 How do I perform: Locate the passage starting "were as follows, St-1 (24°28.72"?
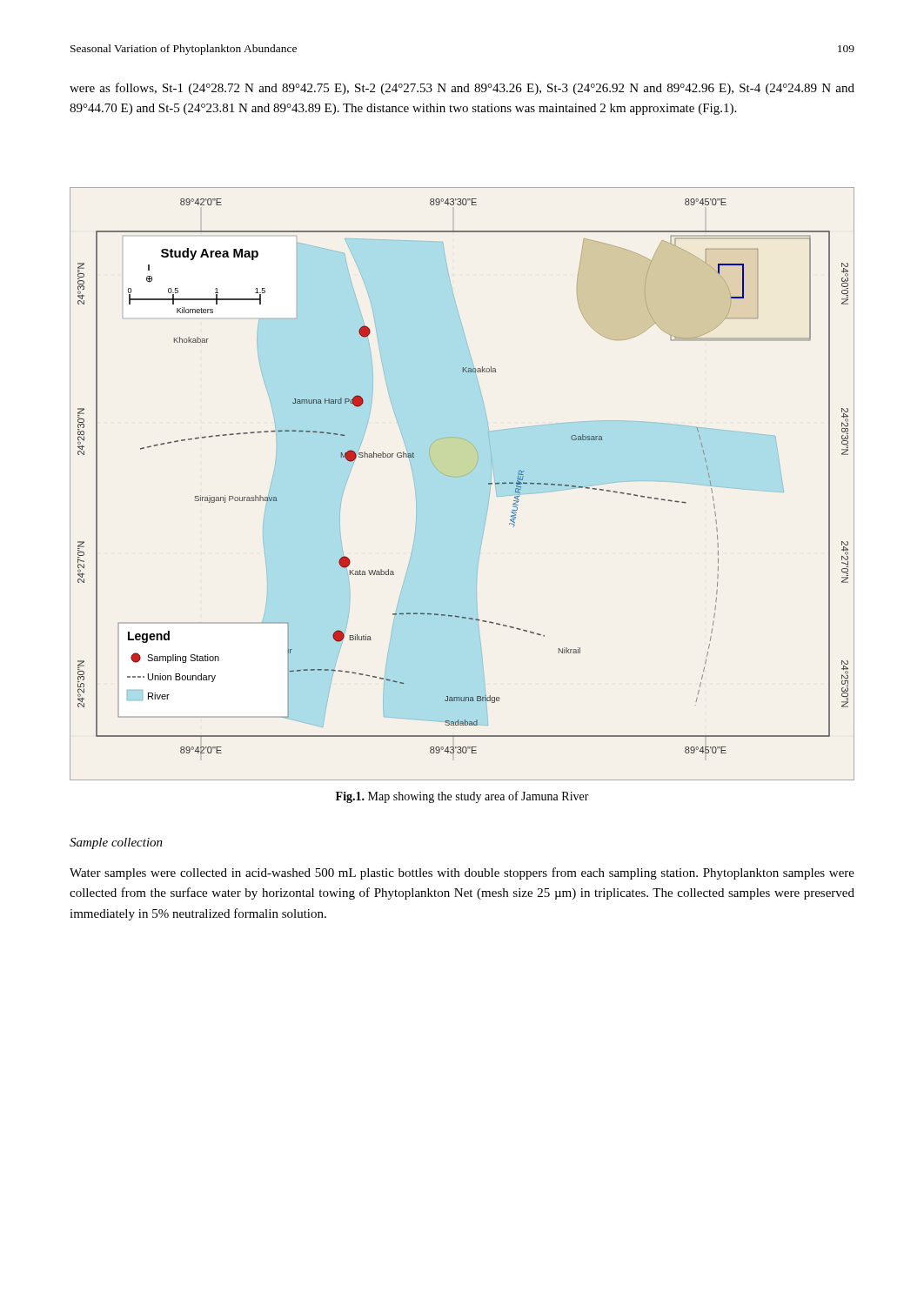(462, 98)
